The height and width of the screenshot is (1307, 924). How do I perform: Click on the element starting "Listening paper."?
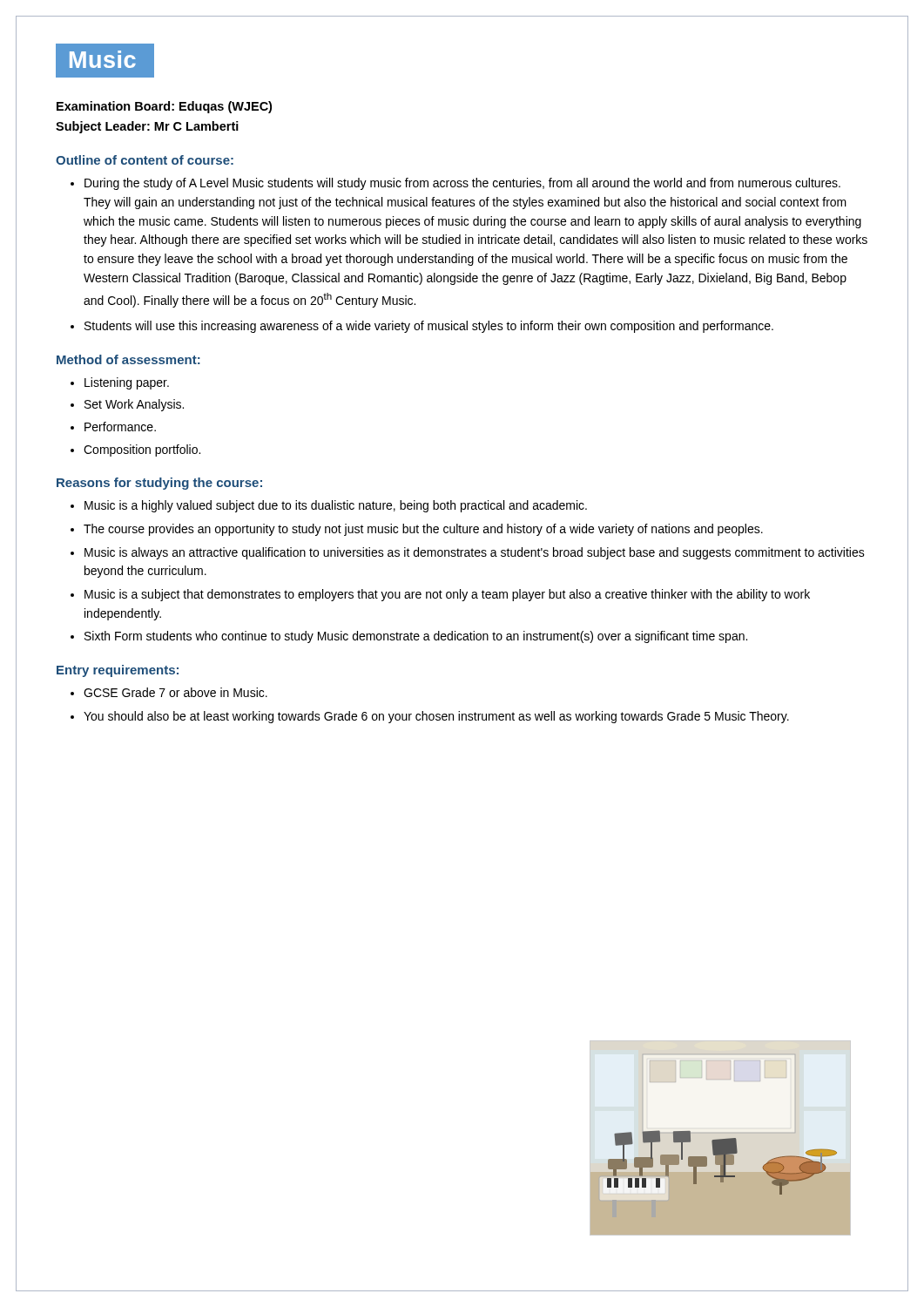pyautogui.click(x=127, y=382)
